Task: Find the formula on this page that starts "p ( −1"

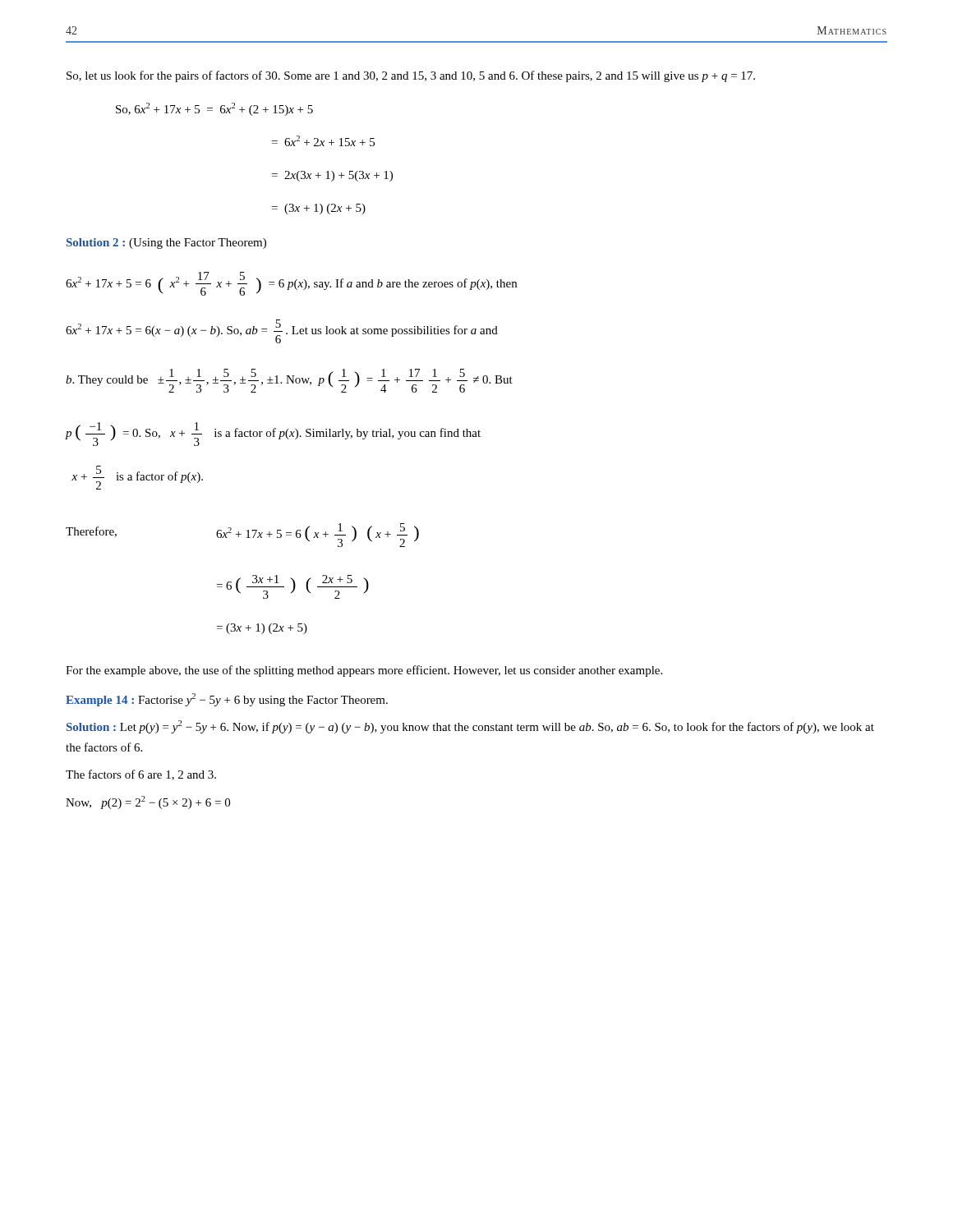Action: [x=273, y=434]
